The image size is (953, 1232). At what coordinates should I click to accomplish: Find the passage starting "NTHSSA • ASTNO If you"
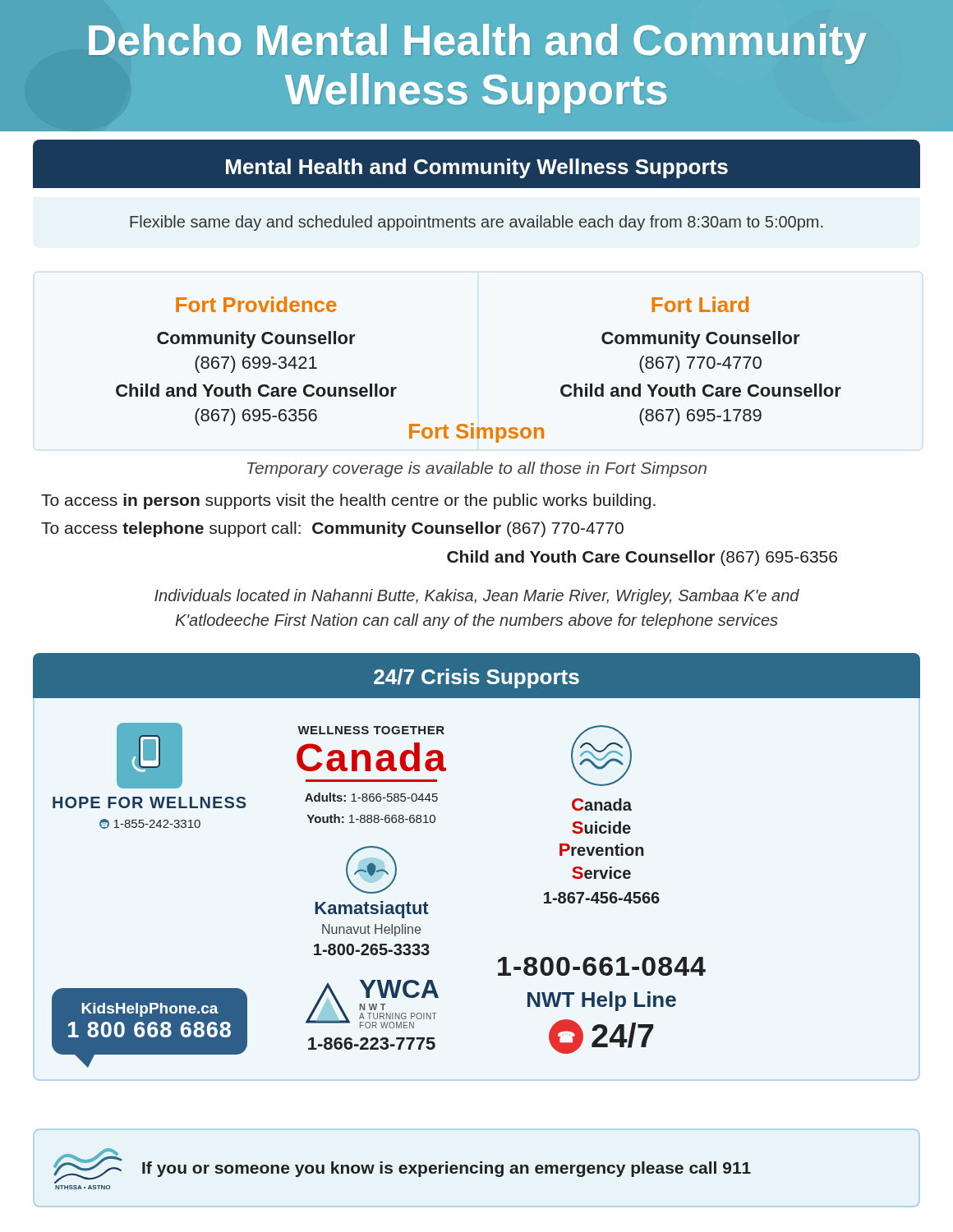476,1168
